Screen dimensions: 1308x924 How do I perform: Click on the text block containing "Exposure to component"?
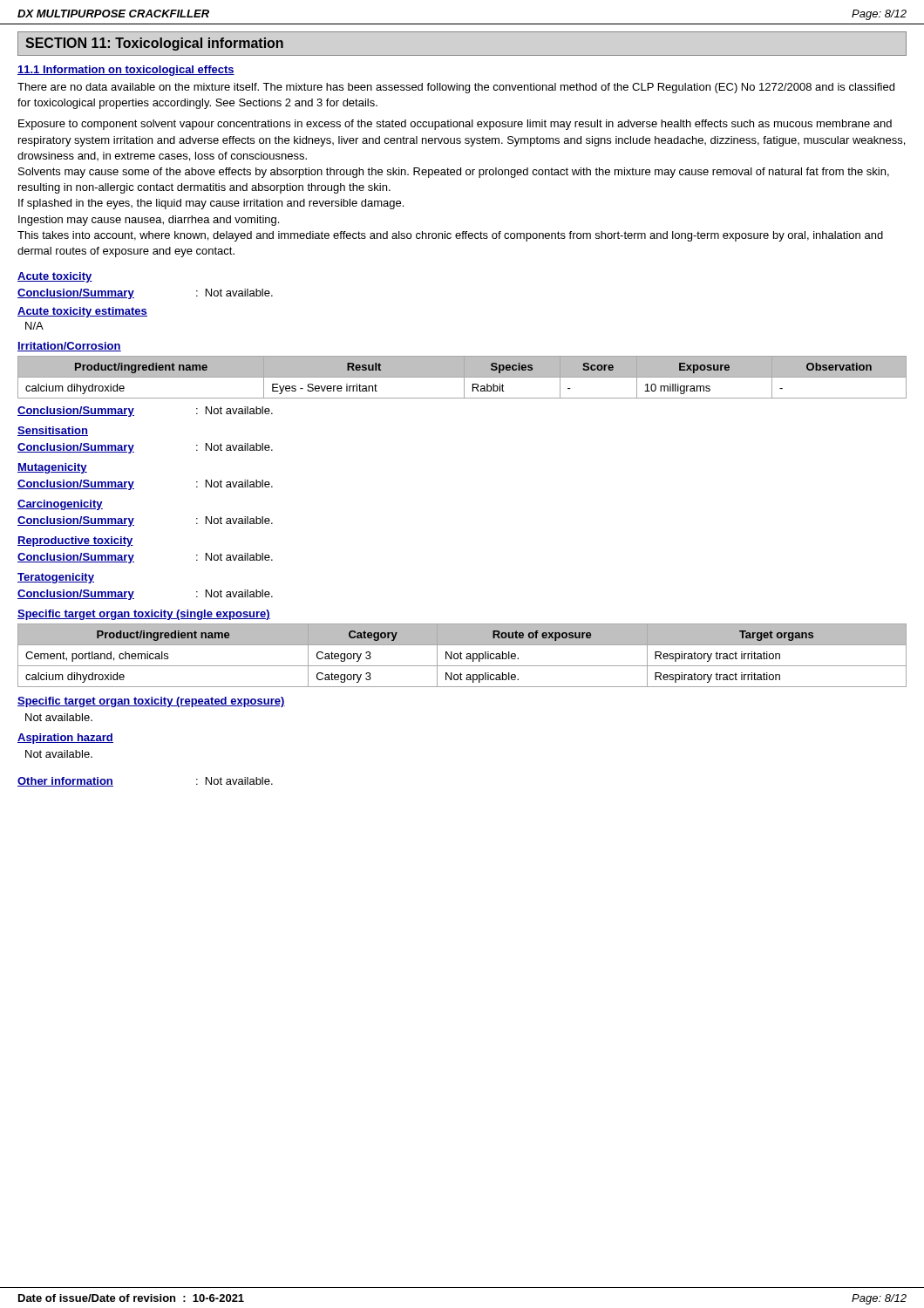pyautogui.click(x=455, y=125)
